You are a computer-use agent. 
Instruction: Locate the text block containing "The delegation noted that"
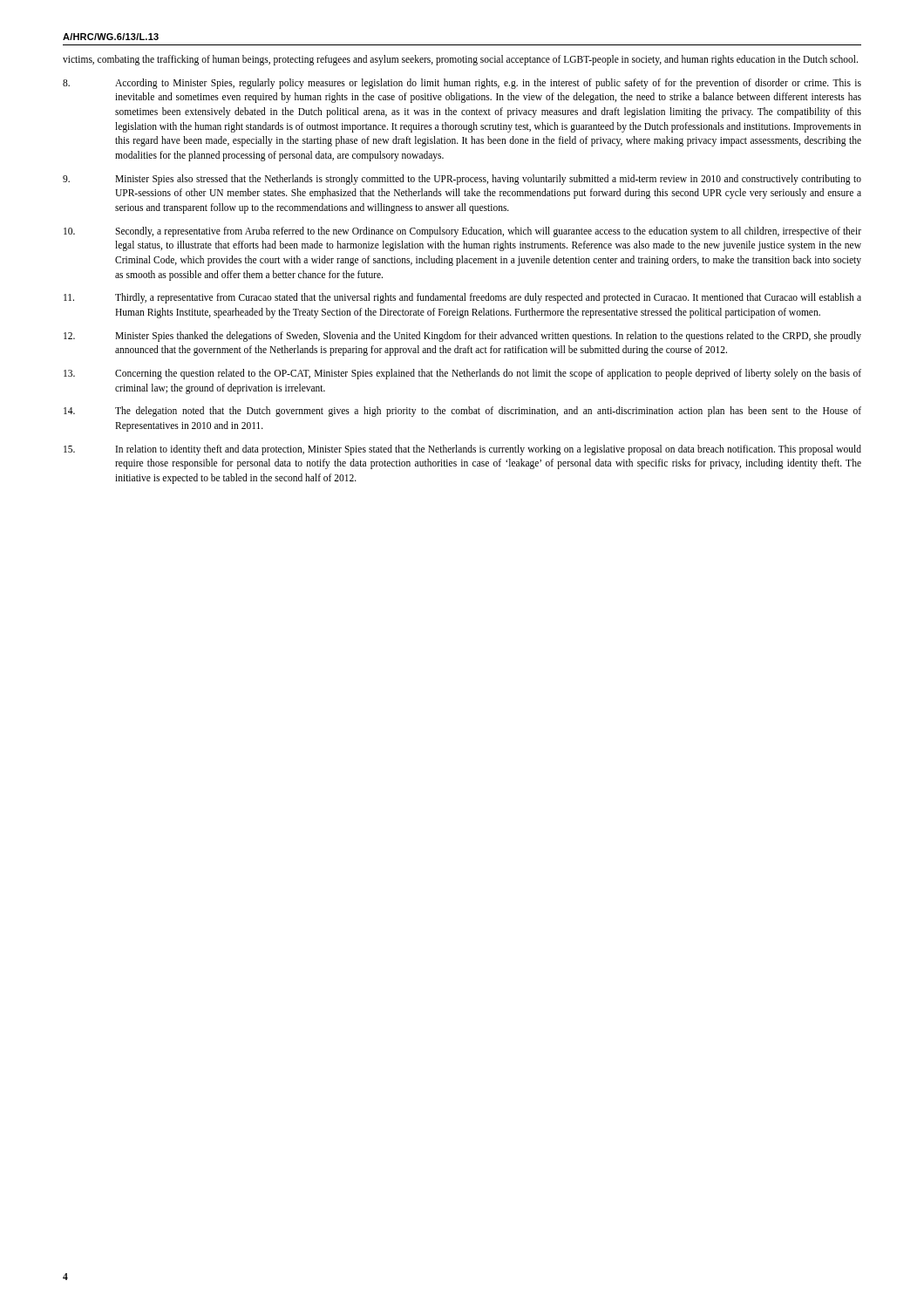pos(462,419)
